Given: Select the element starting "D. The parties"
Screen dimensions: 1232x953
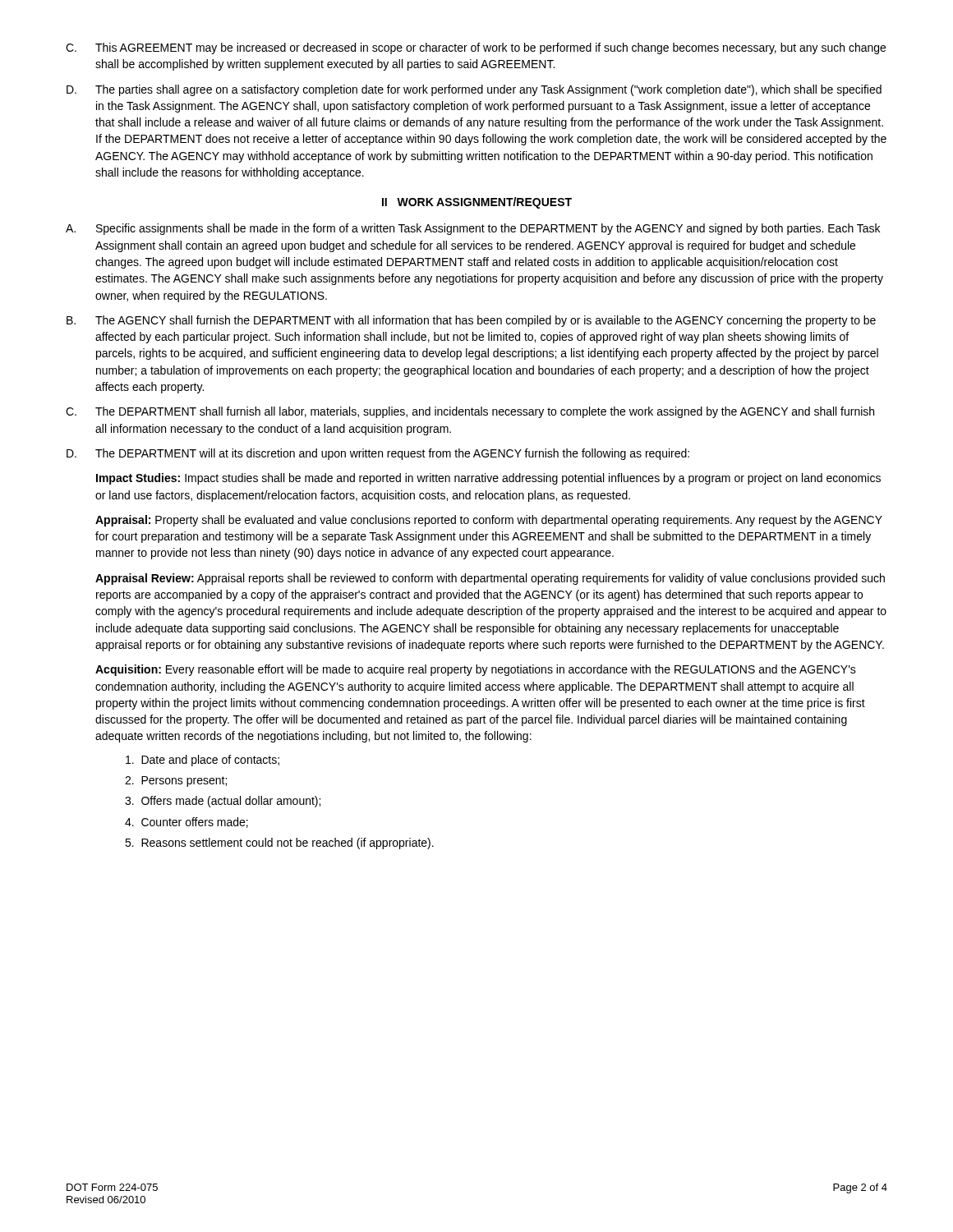Looking at the screenshot, I should pos(476,131).
